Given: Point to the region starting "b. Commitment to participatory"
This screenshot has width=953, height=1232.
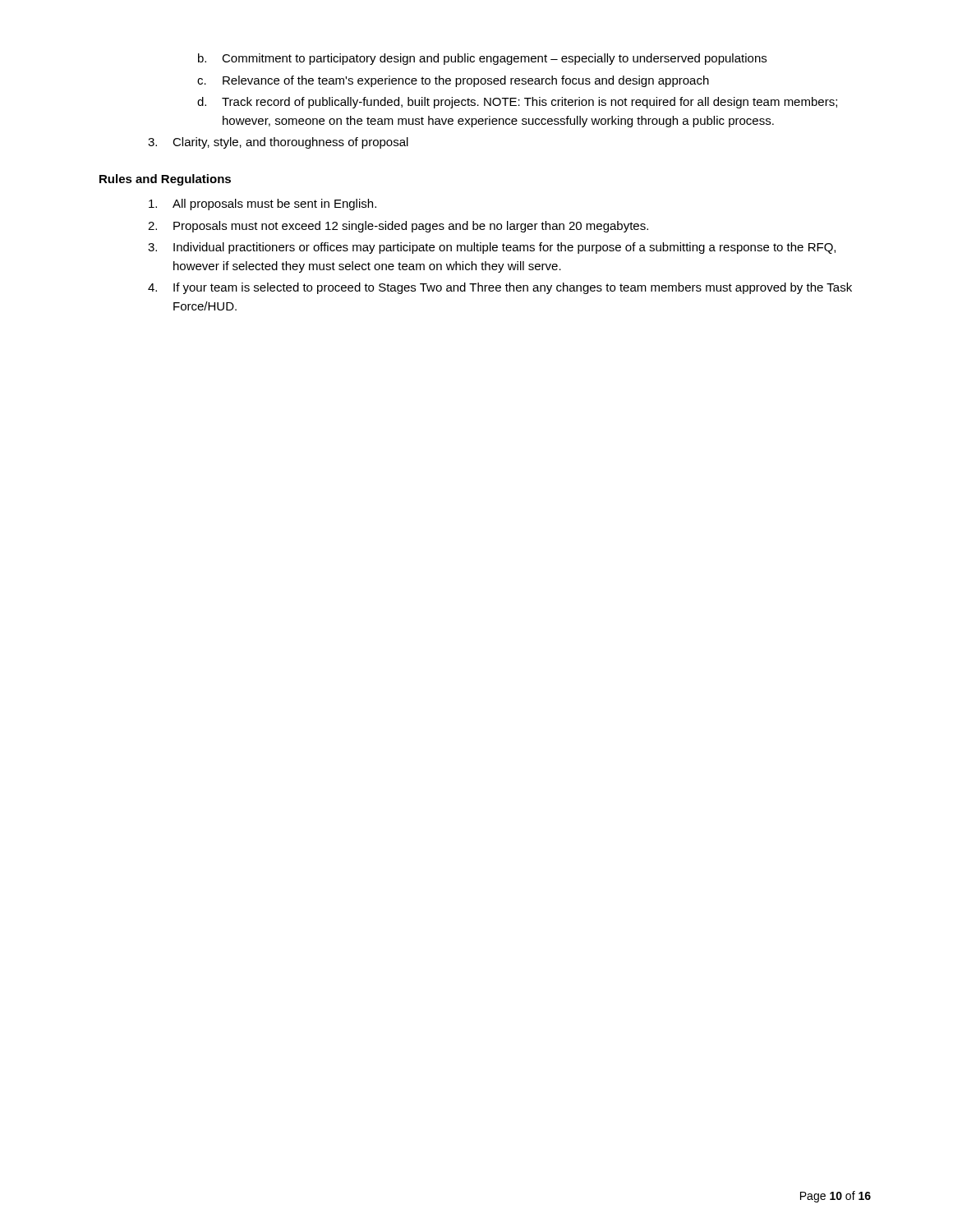Looking at the screenshot, I should point(534,59).
